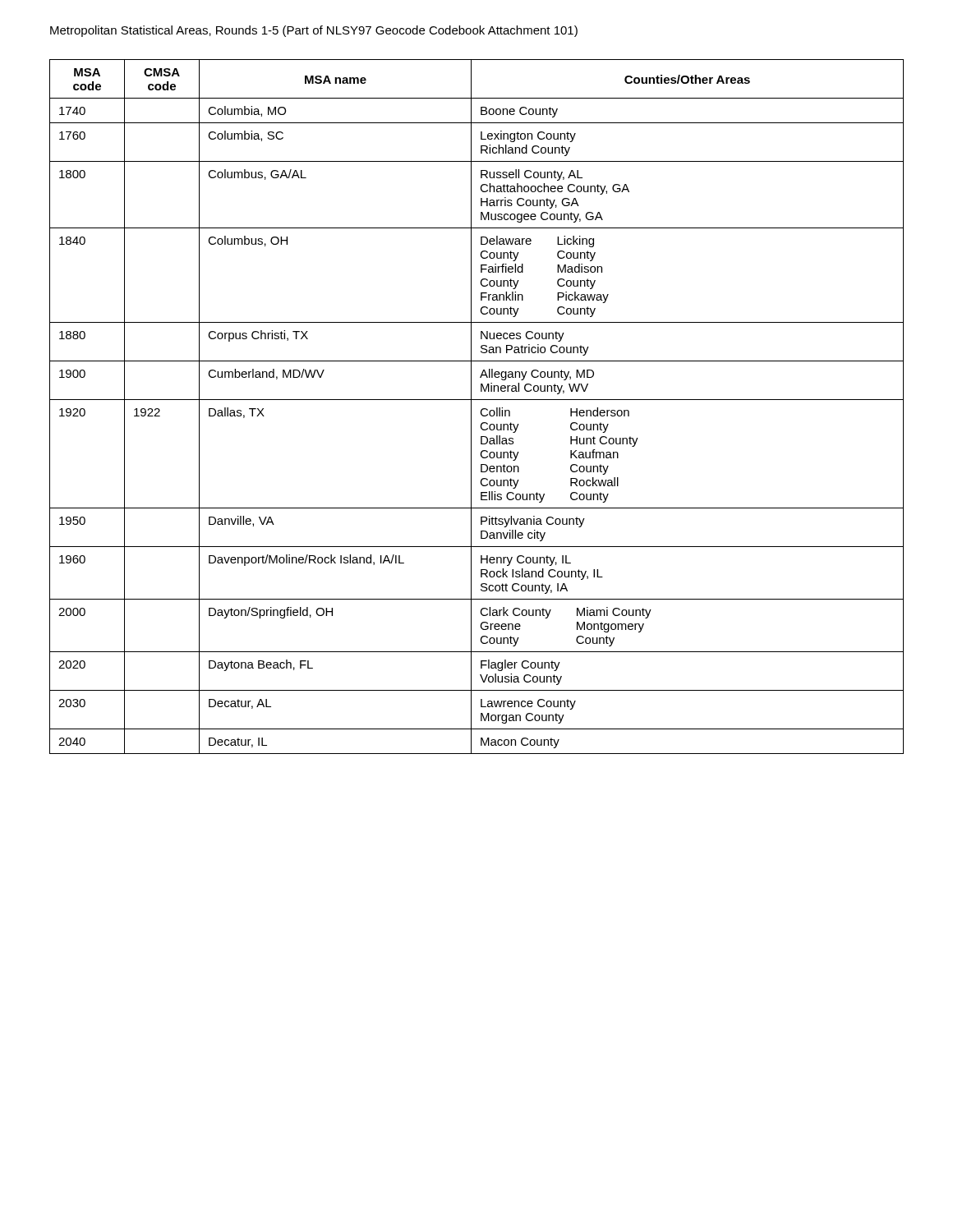953x1232 pixels.
Task: Locate the table with the text "MSA name"
Action: point(476,407)
